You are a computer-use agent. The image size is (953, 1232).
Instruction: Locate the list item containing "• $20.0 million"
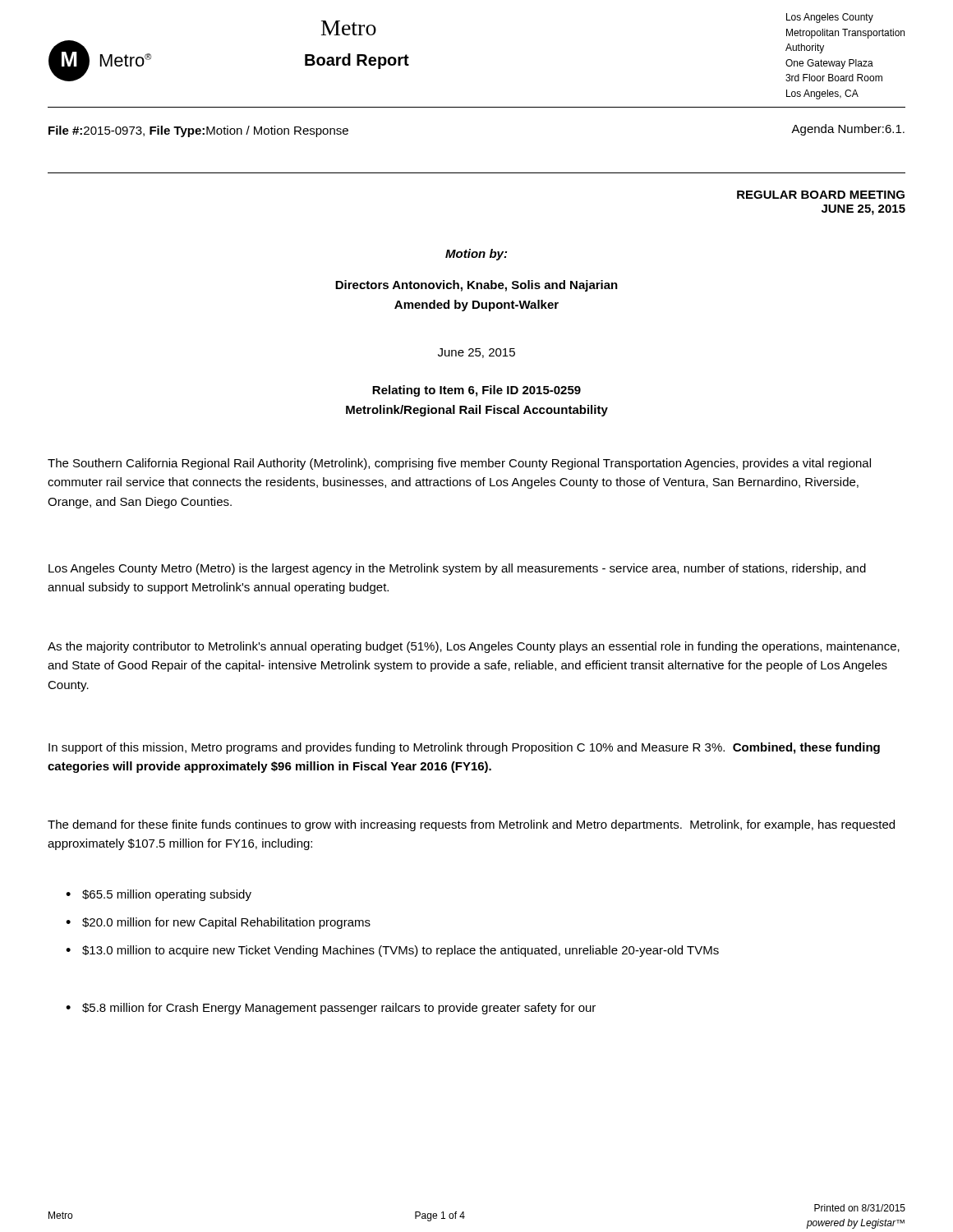pyautogui.click(x=218, y=923)
